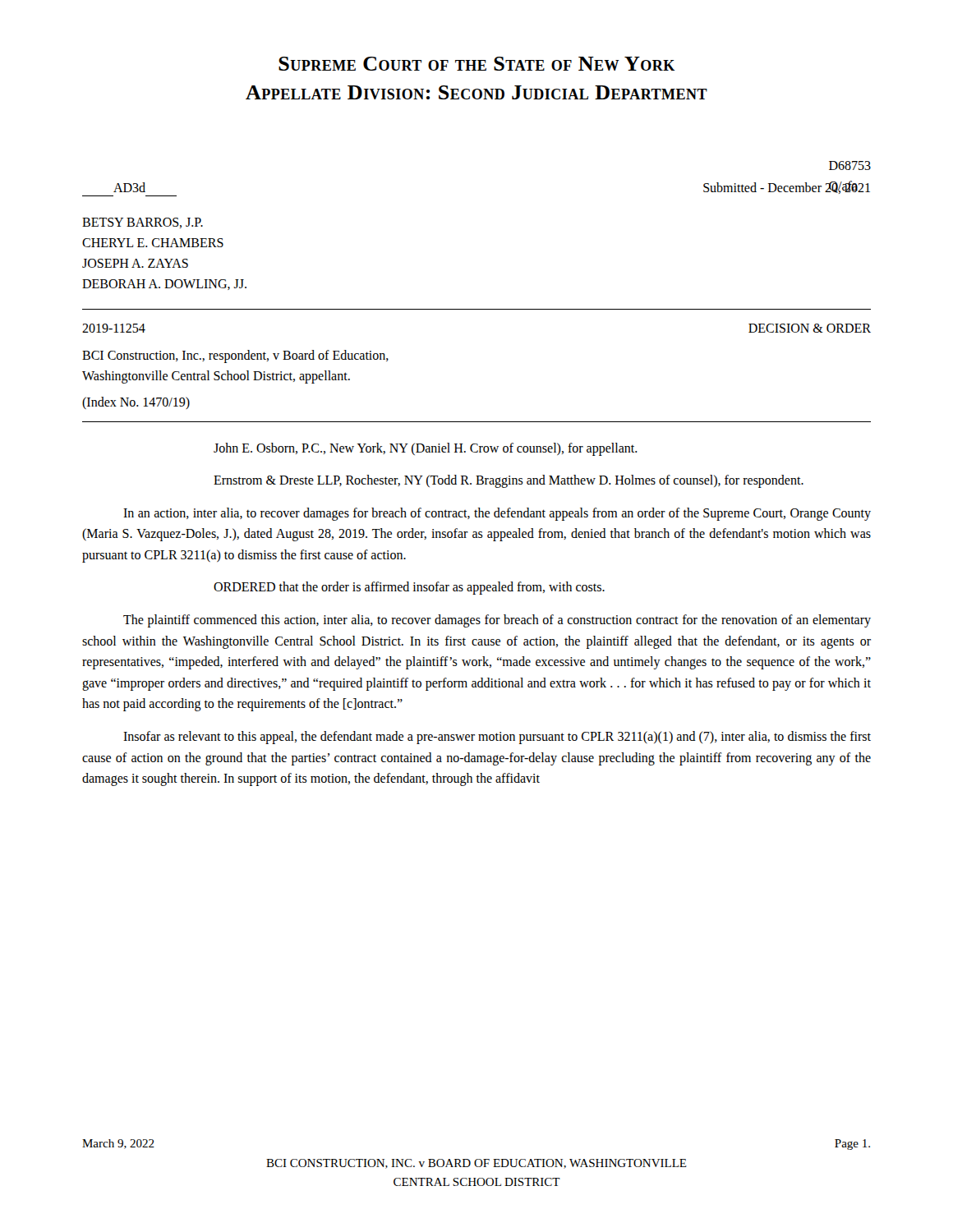Select the passage starting "Submitted - December 20,"
The image size is (953, 1232).
click(787, 188)
